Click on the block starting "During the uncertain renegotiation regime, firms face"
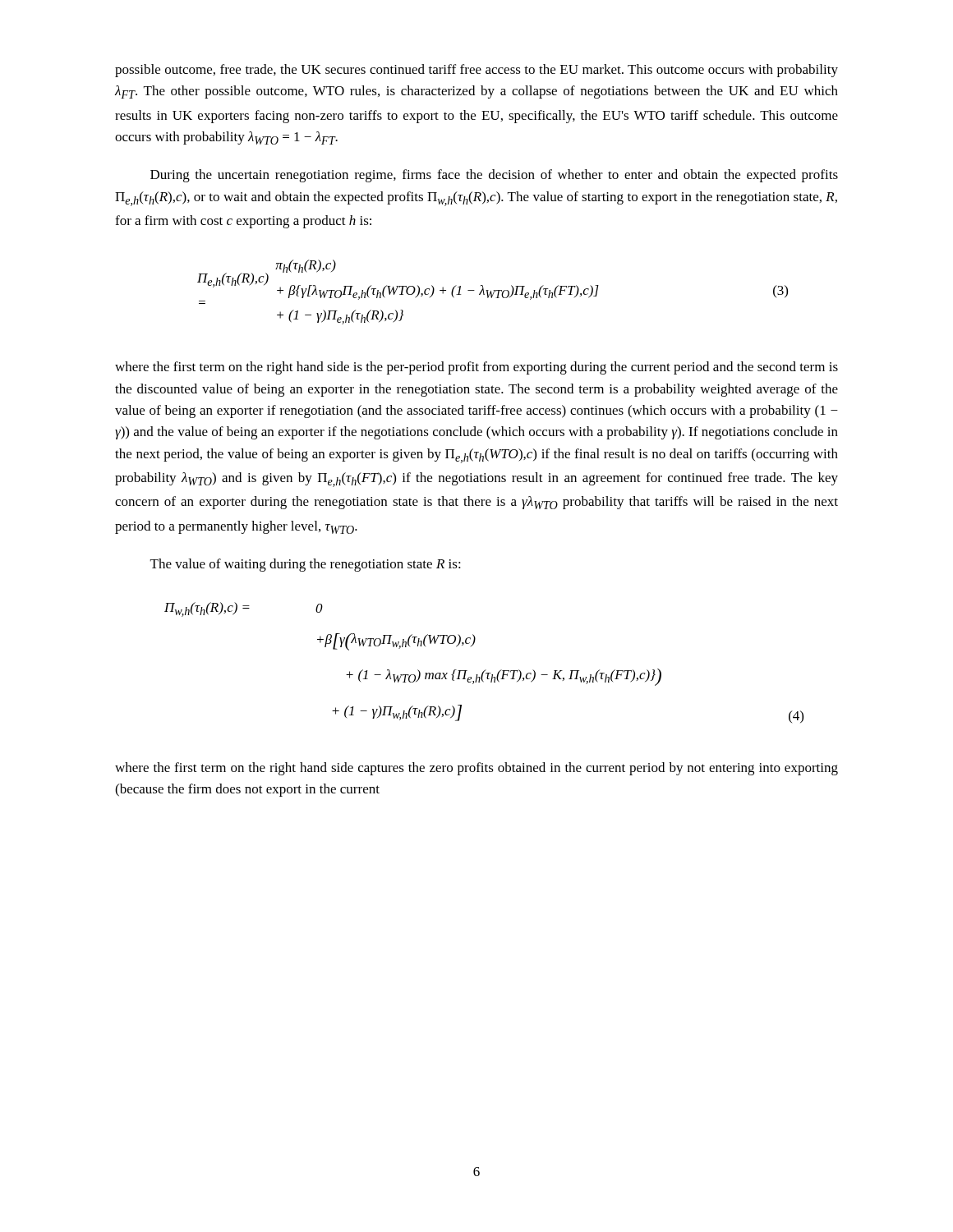 [x=476, y=198]
